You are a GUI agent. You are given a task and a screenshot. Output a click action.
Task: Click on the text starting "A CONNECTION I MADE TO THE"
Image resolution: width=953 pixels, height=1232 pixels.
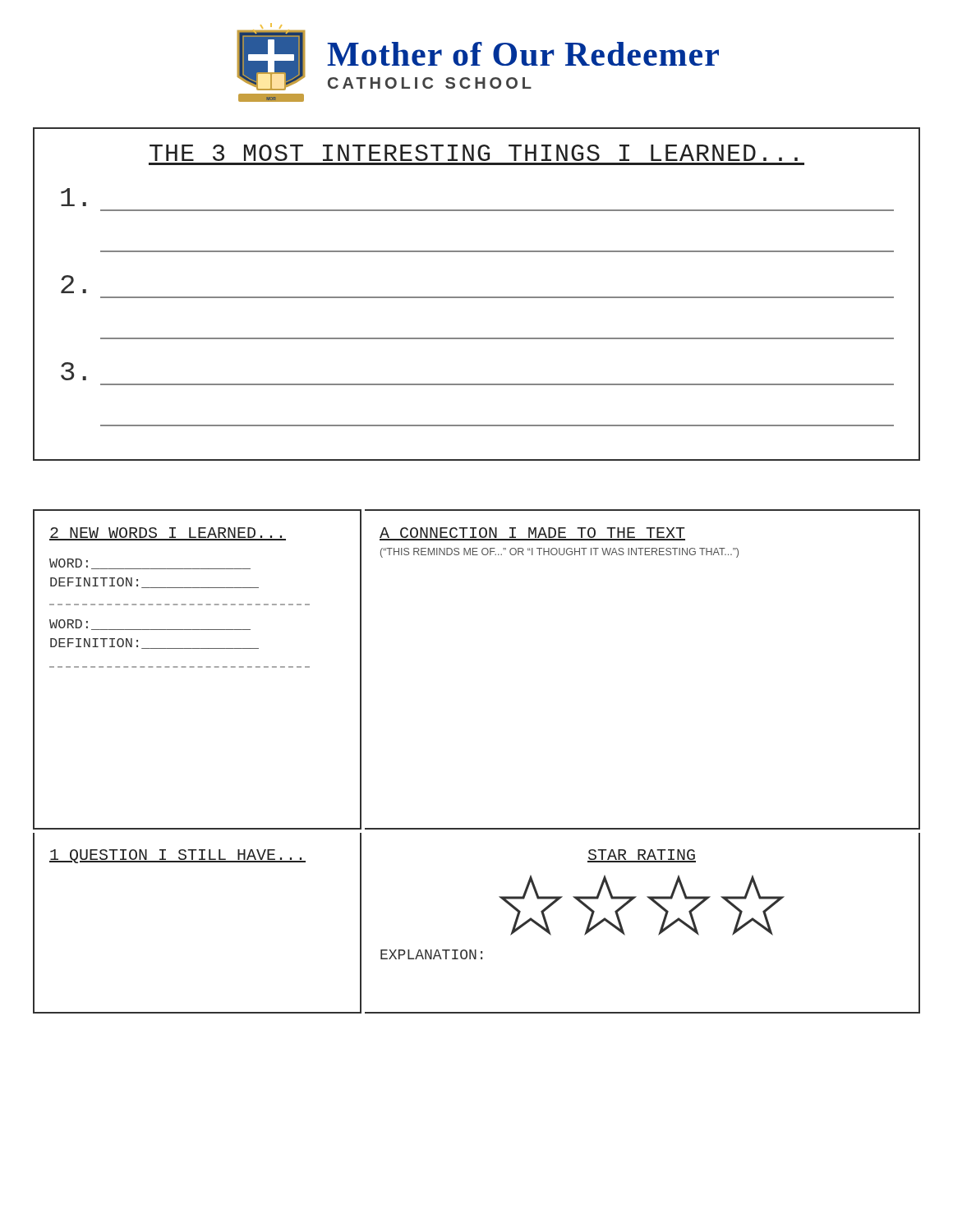tap(642, 541)
